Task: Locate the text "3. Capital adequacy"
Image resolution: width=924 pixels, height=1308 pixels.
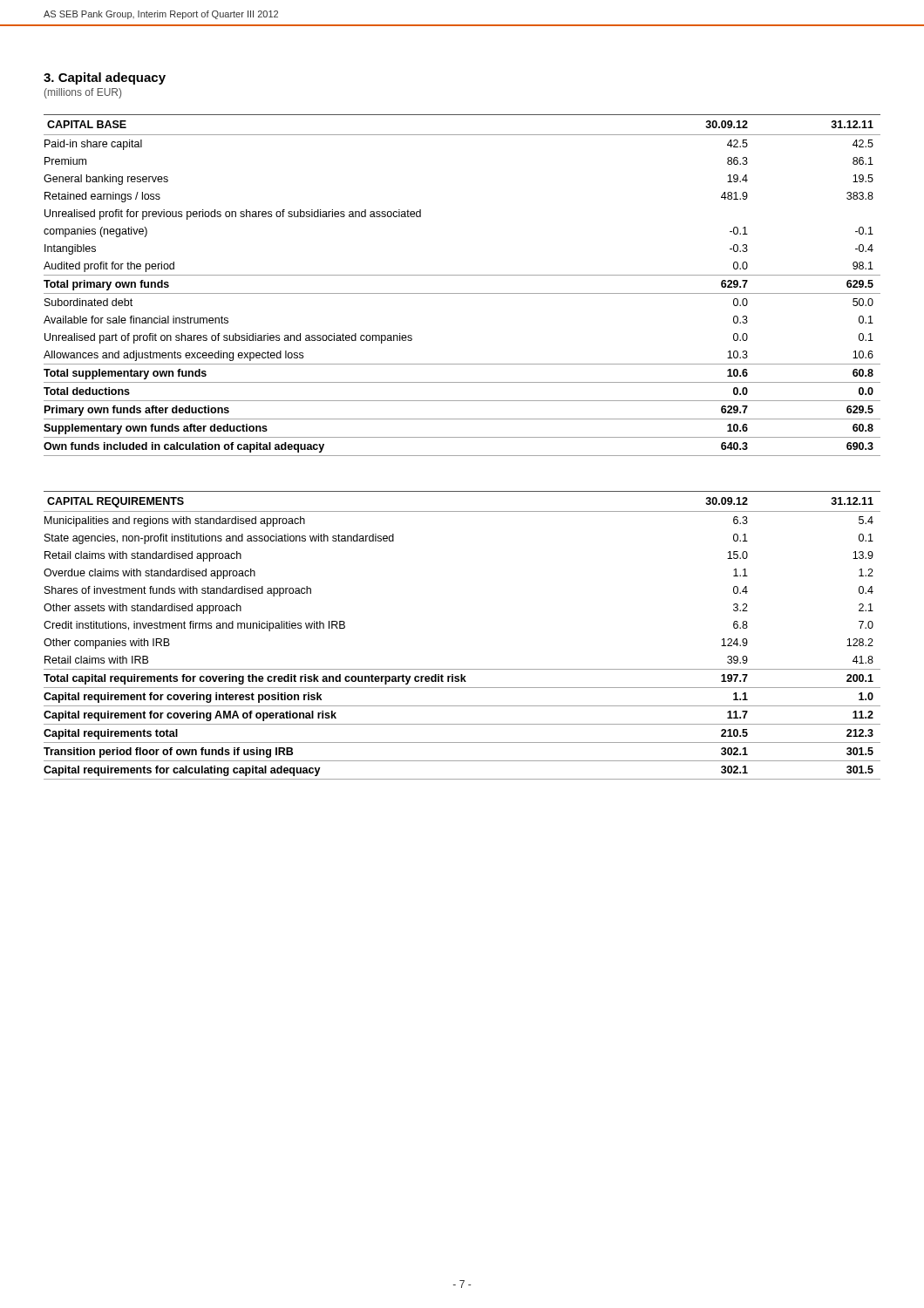Action: (x=105, y=77)
